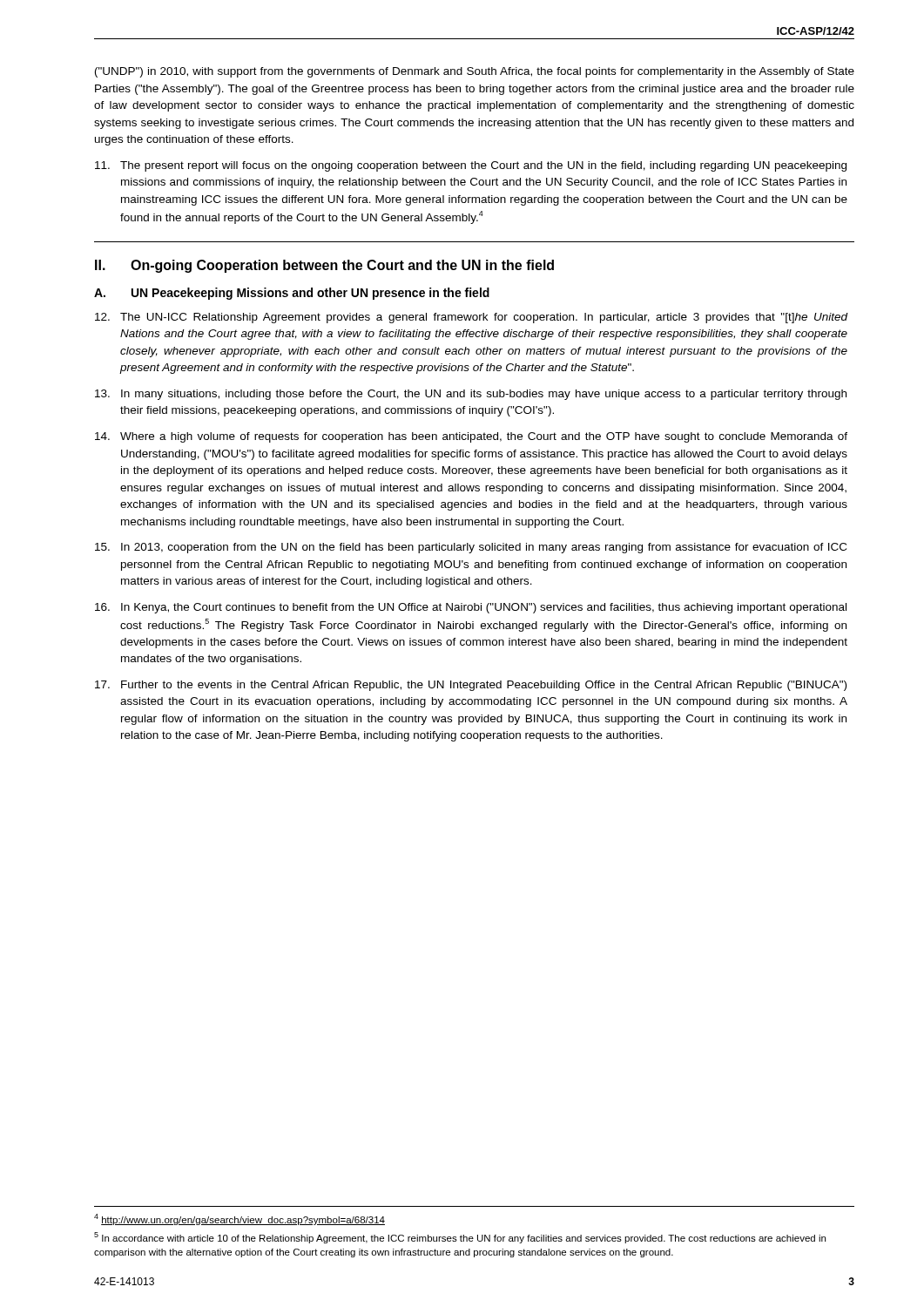Find the text block with the text "The UN-ICC Relationship Agreement provides"

coord(471,342)
